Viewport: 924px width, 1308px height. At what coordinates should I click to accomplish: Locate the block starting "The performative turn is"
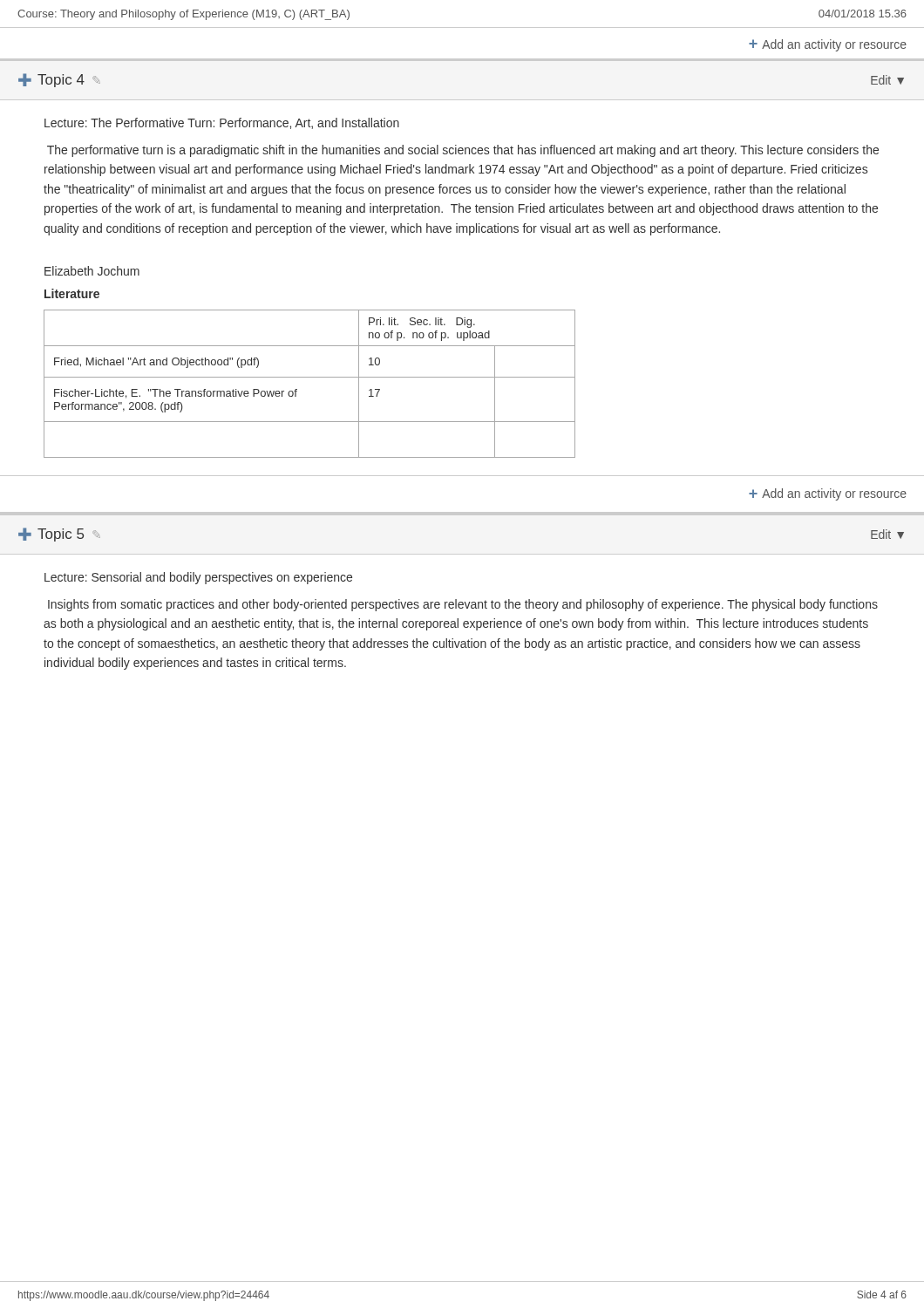coord(461,189)
